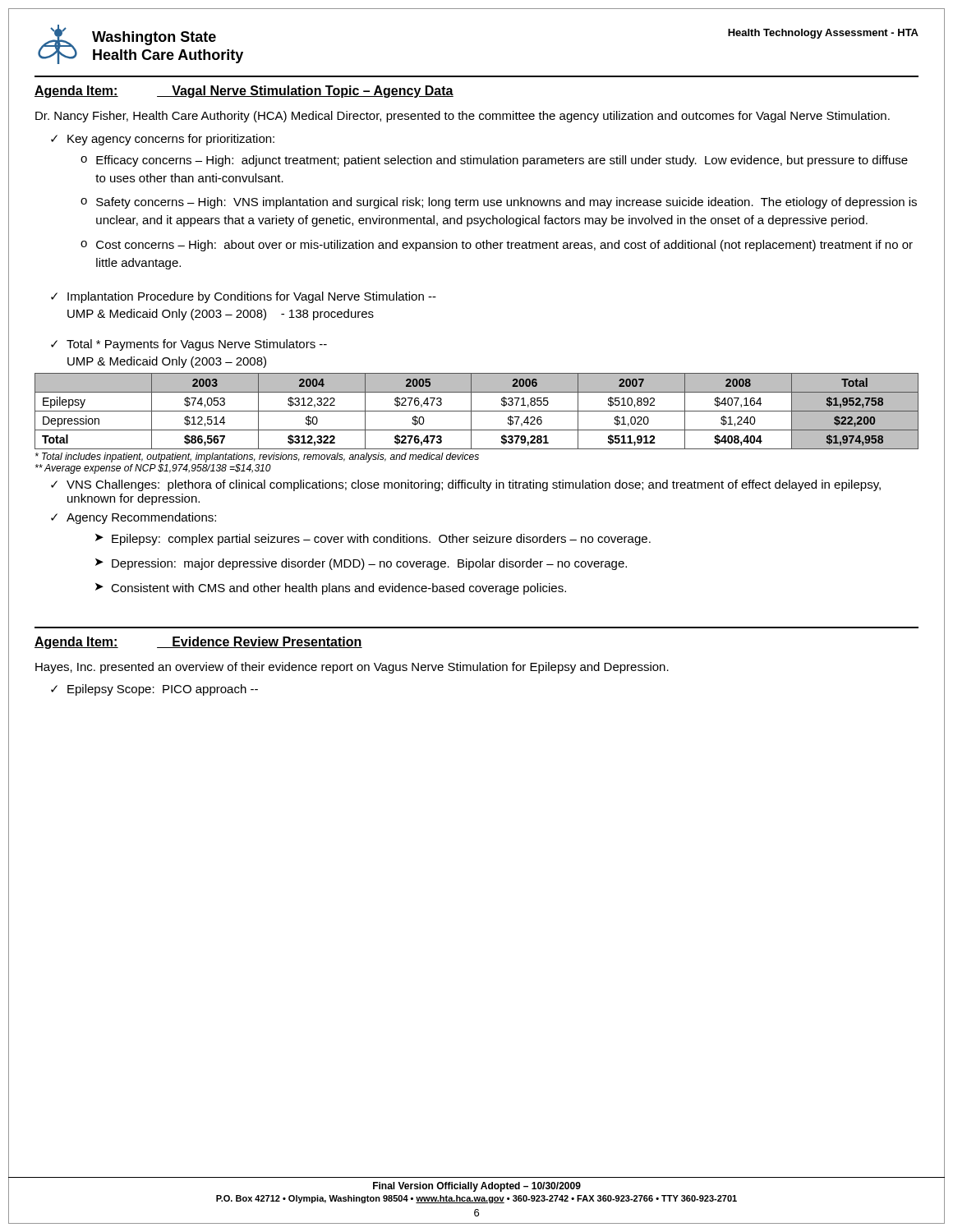This screenshot has height=1232, width=953.
Task: Select the block starting "➤ Epilepsy: complex partial seizures – cover"
Action: coord(506,539)
